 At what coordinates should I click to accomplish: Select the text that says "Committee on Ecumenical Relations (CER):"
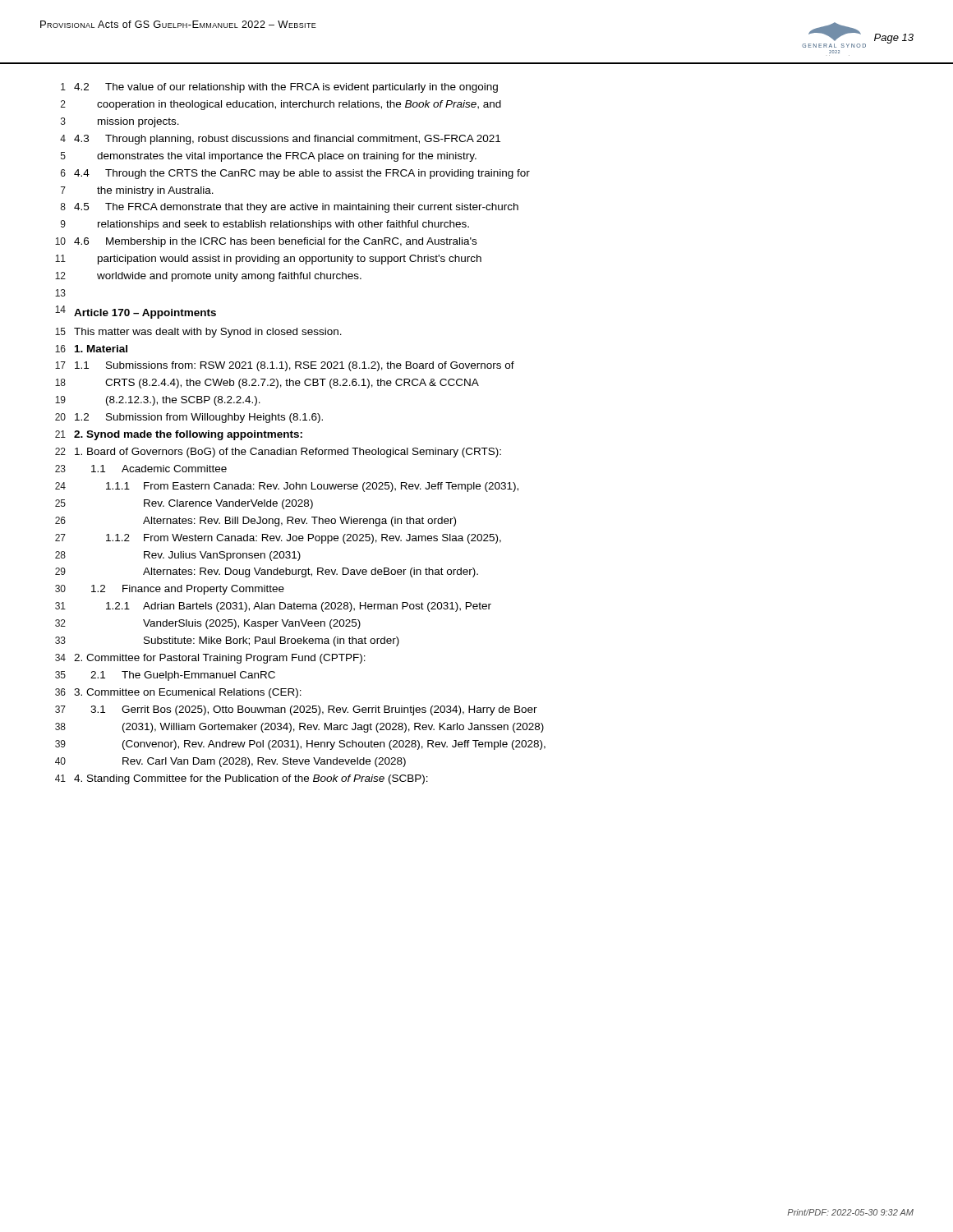[x=188, y=692]
